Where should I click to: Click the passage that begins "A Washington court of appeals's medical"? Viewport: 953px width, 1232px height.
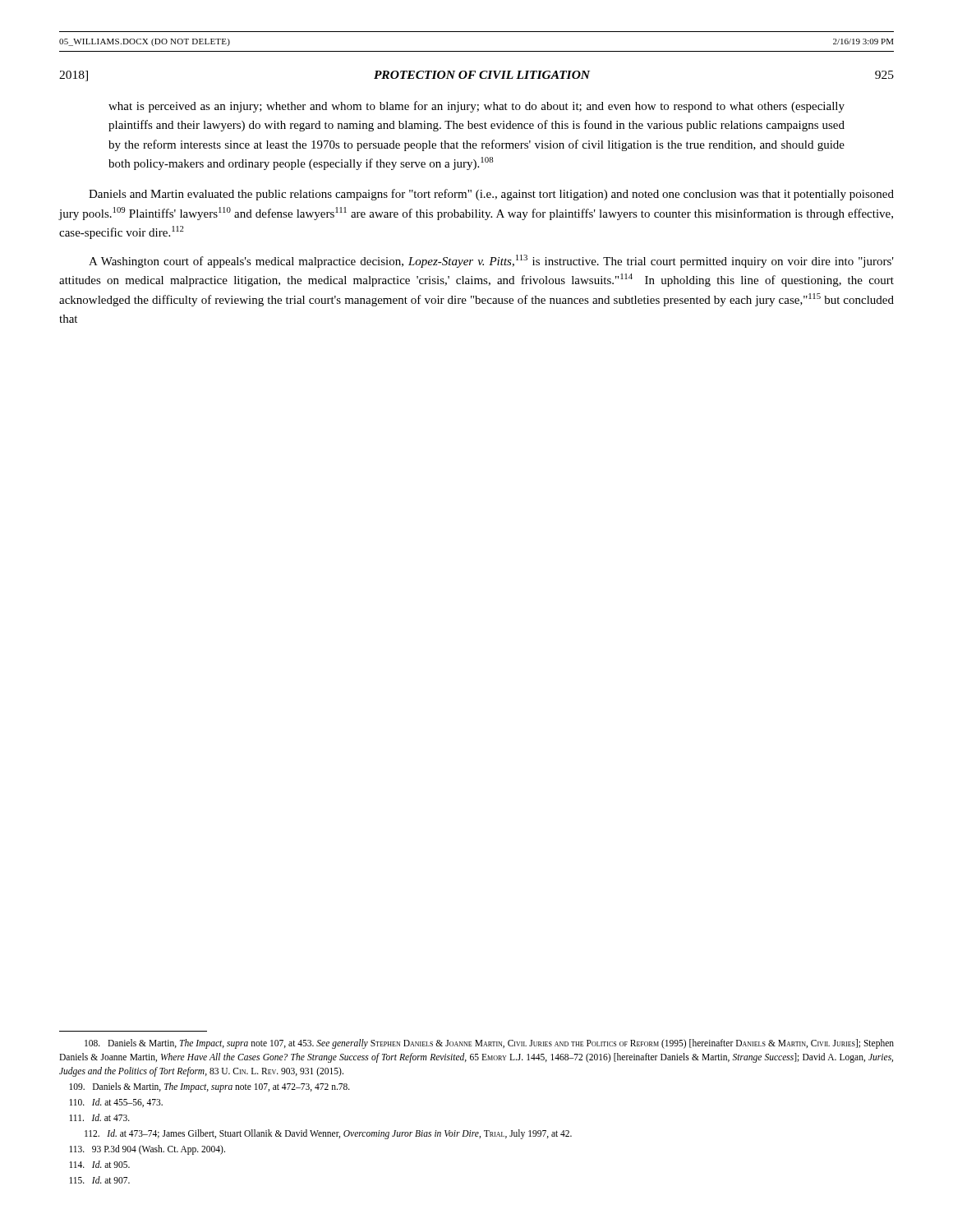[476, 289]
